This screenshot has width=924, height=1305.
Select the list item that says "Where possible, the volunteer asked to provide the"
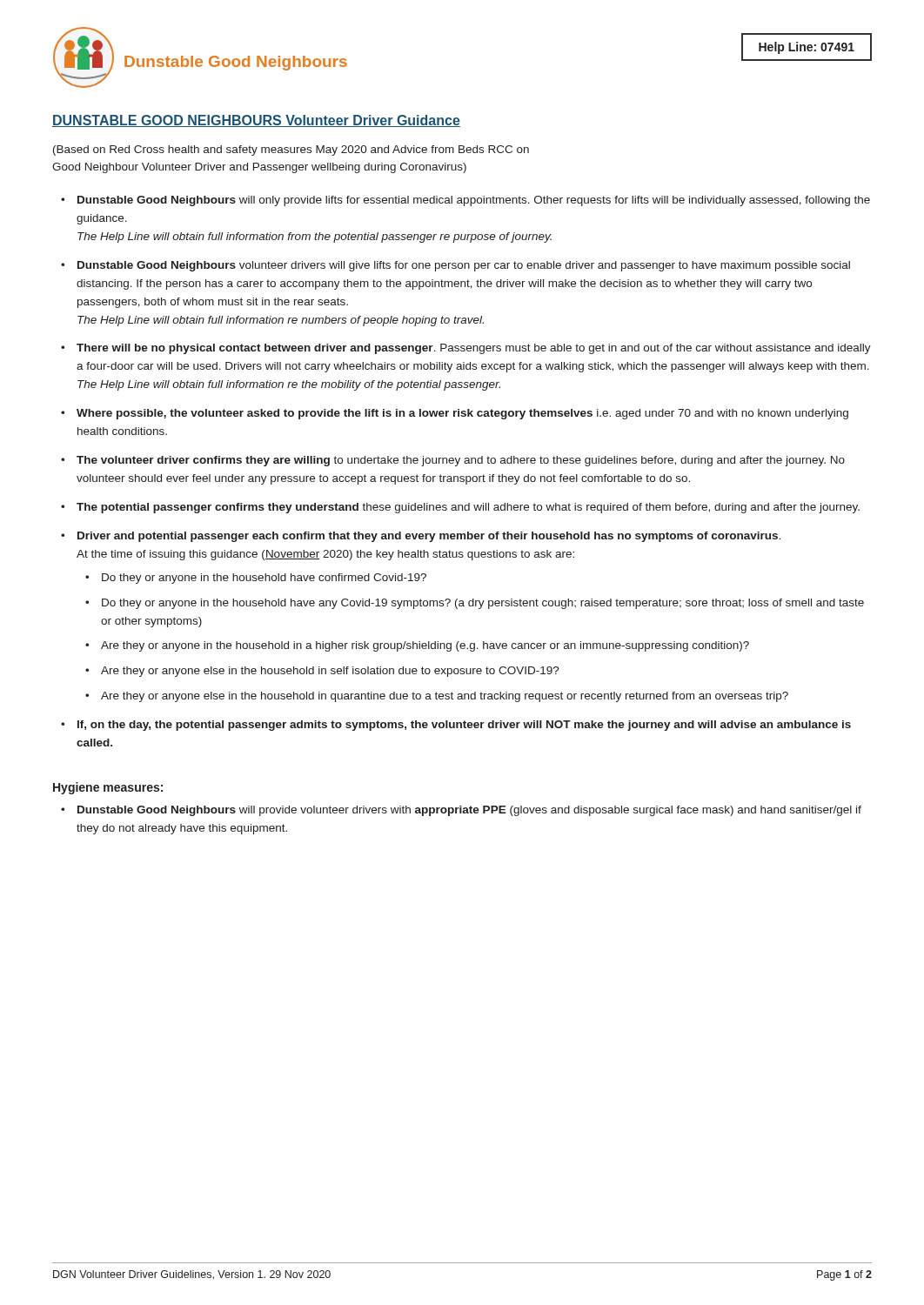[463, 422]
